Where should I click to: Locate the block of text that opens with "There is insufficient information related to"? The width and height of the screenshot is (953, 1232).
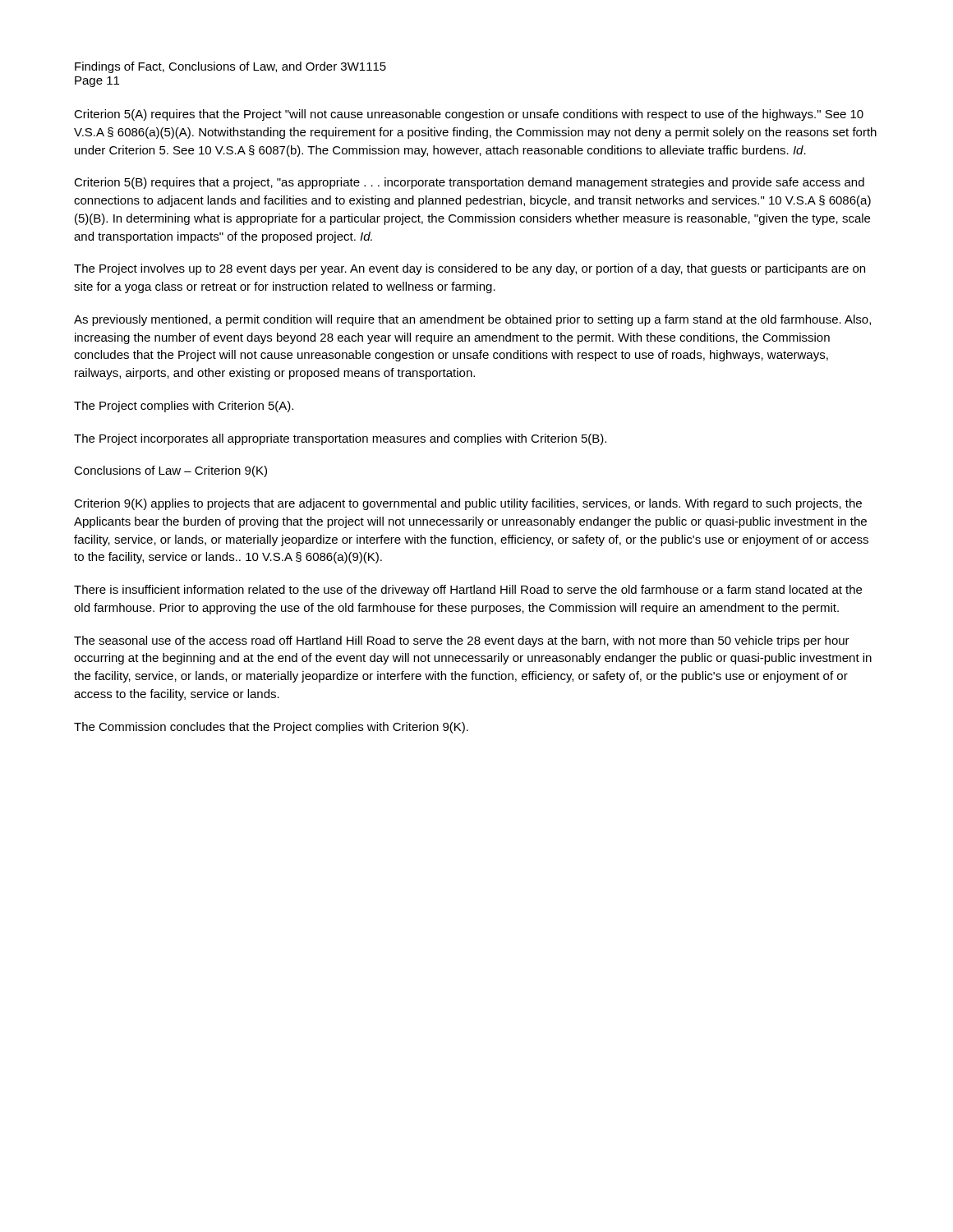476,599
